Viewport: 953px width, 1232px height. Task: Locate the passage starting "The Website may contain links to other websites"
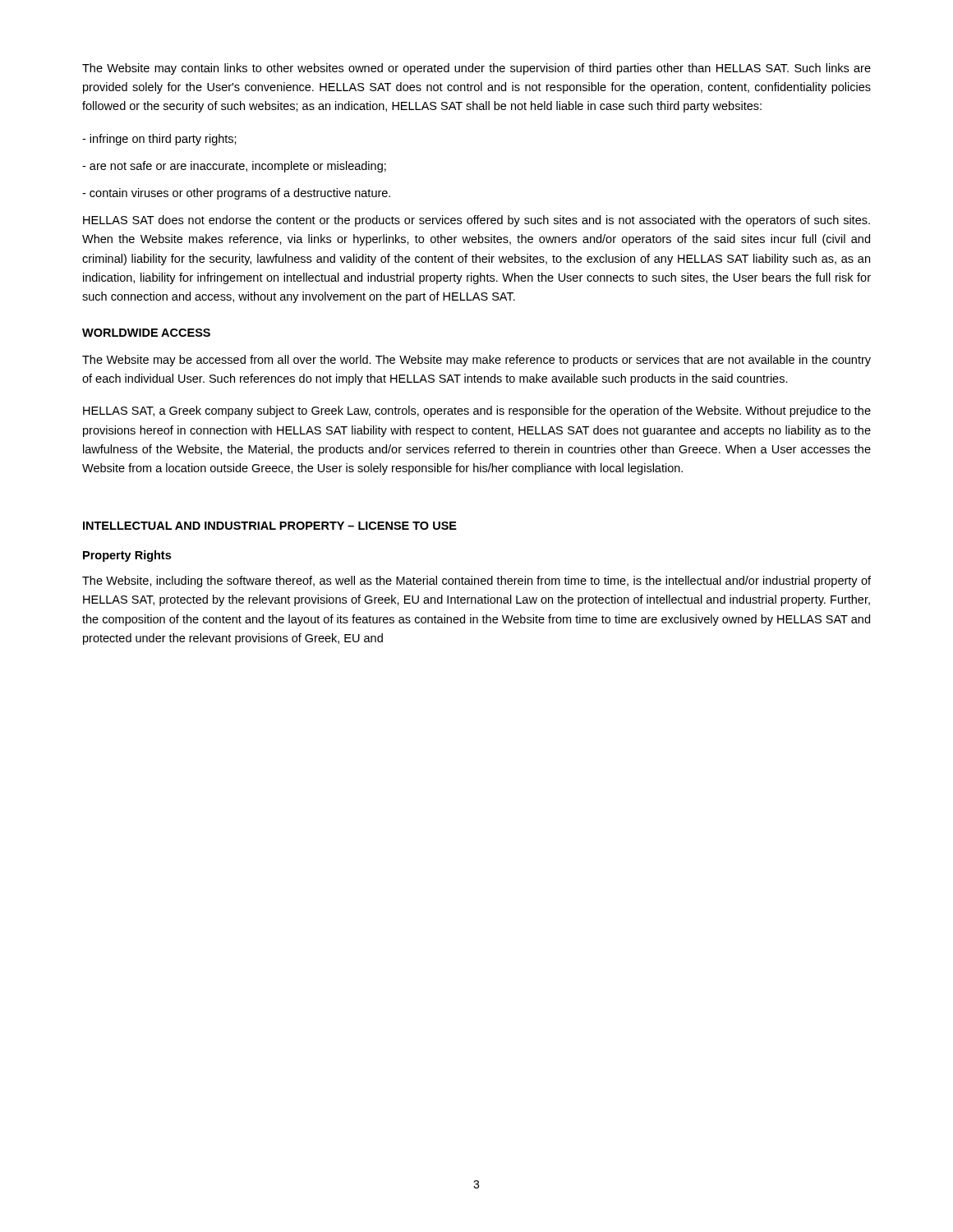point(476,87)
